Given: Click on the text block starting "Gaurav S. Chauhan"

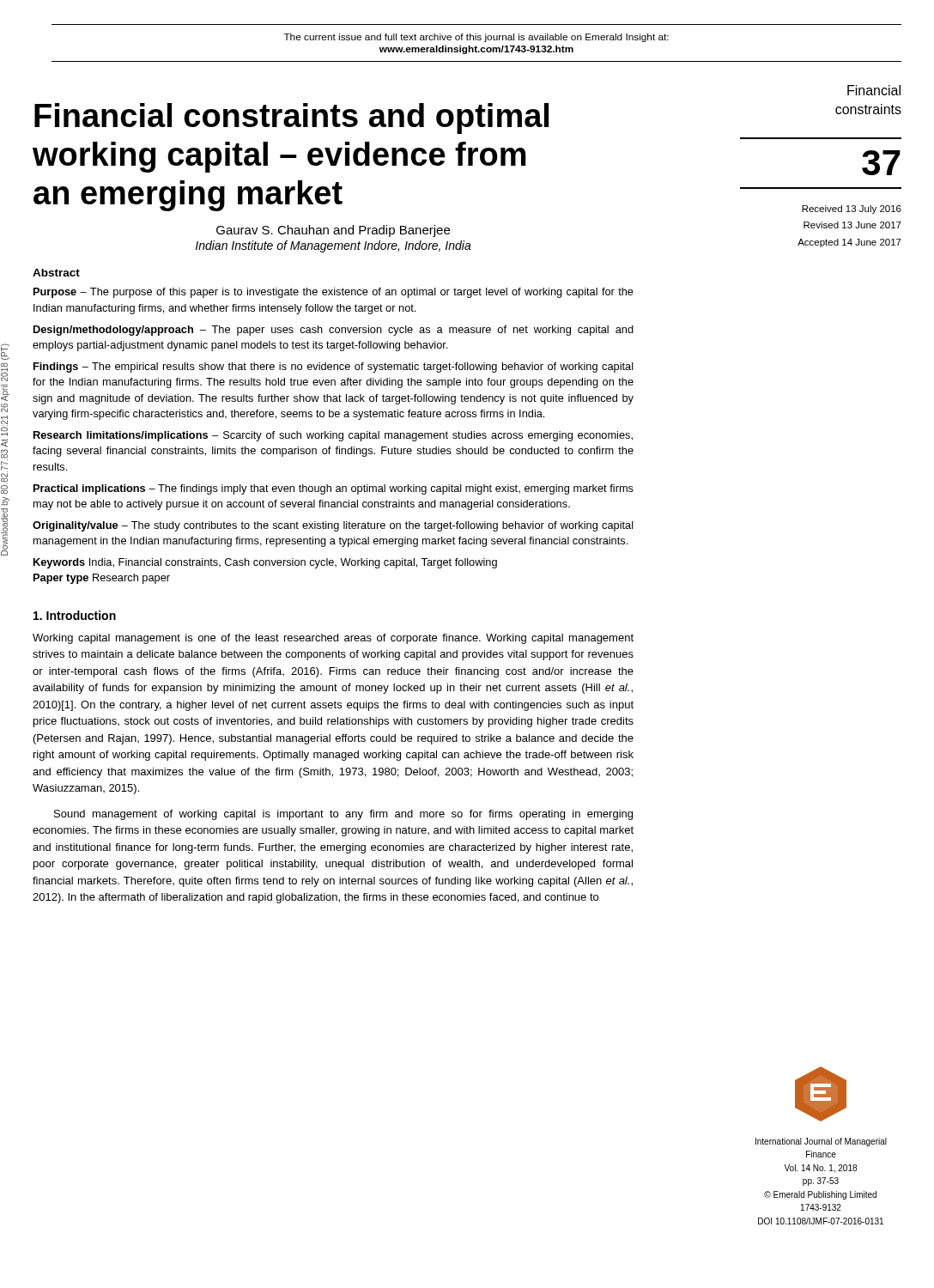Looking at the screenshot, I should tap(333, 230).
